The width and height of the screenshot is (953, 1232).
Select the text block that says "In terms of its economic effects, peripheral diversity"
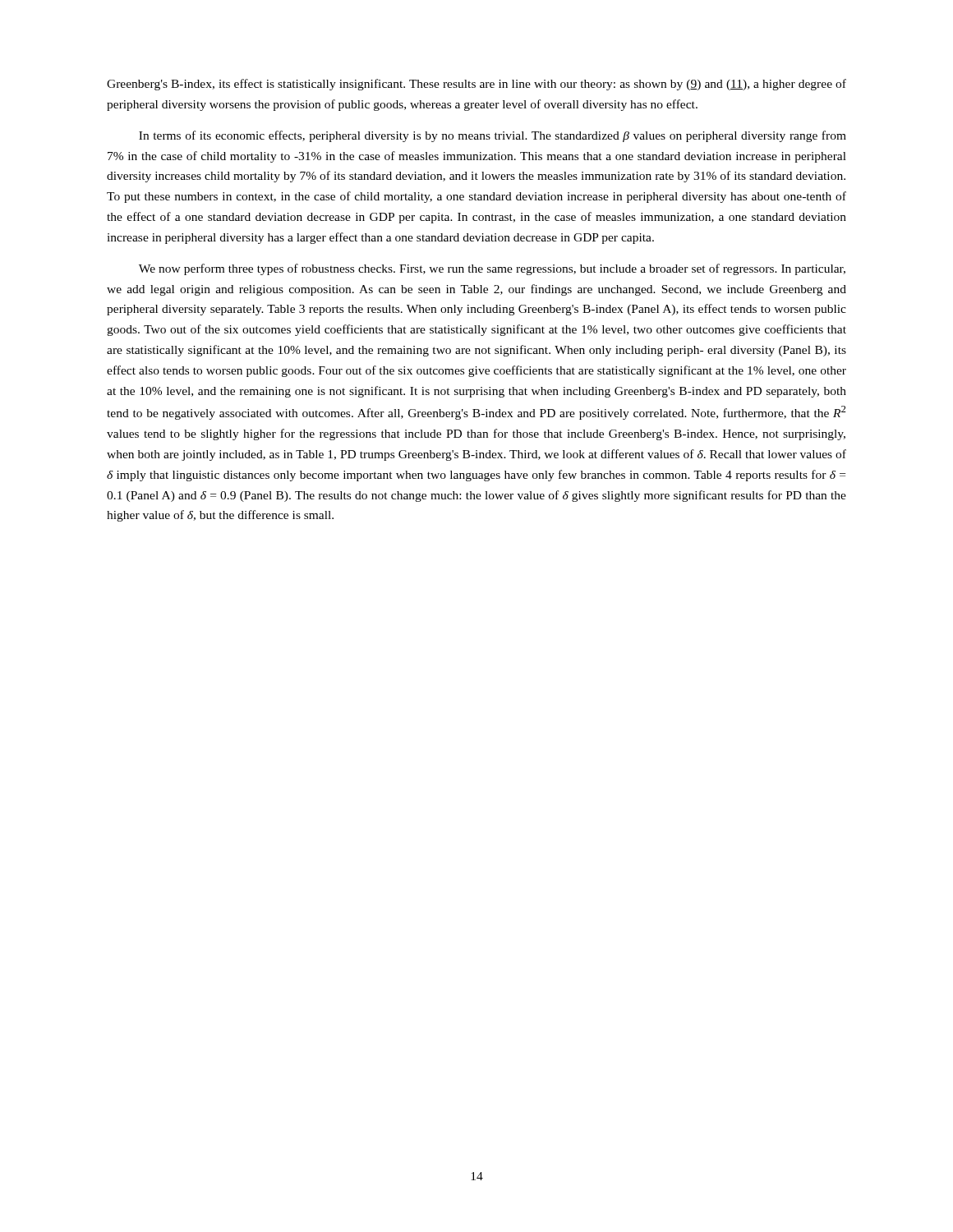476,186
